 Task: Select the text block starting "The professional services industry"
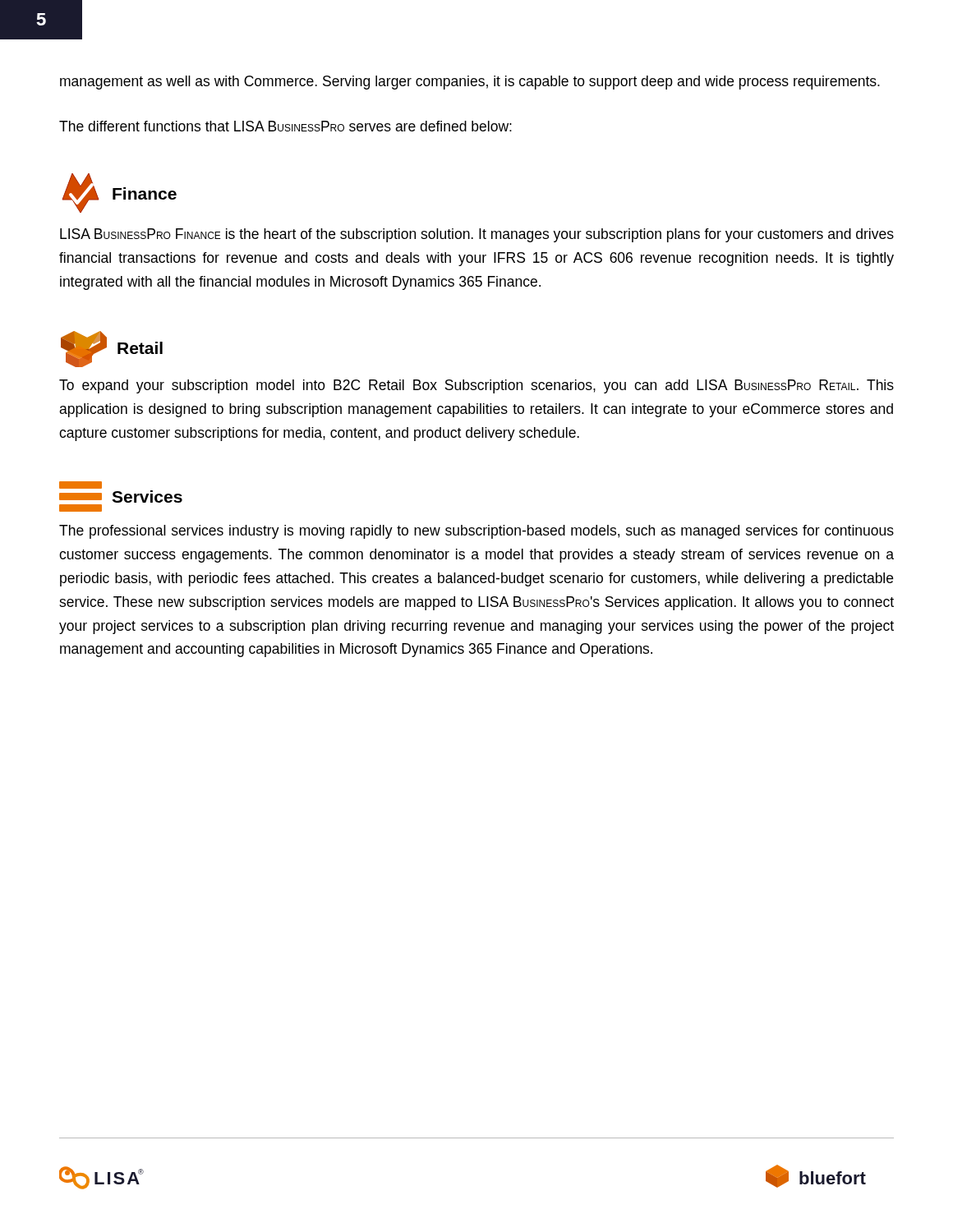pos(476,590)
